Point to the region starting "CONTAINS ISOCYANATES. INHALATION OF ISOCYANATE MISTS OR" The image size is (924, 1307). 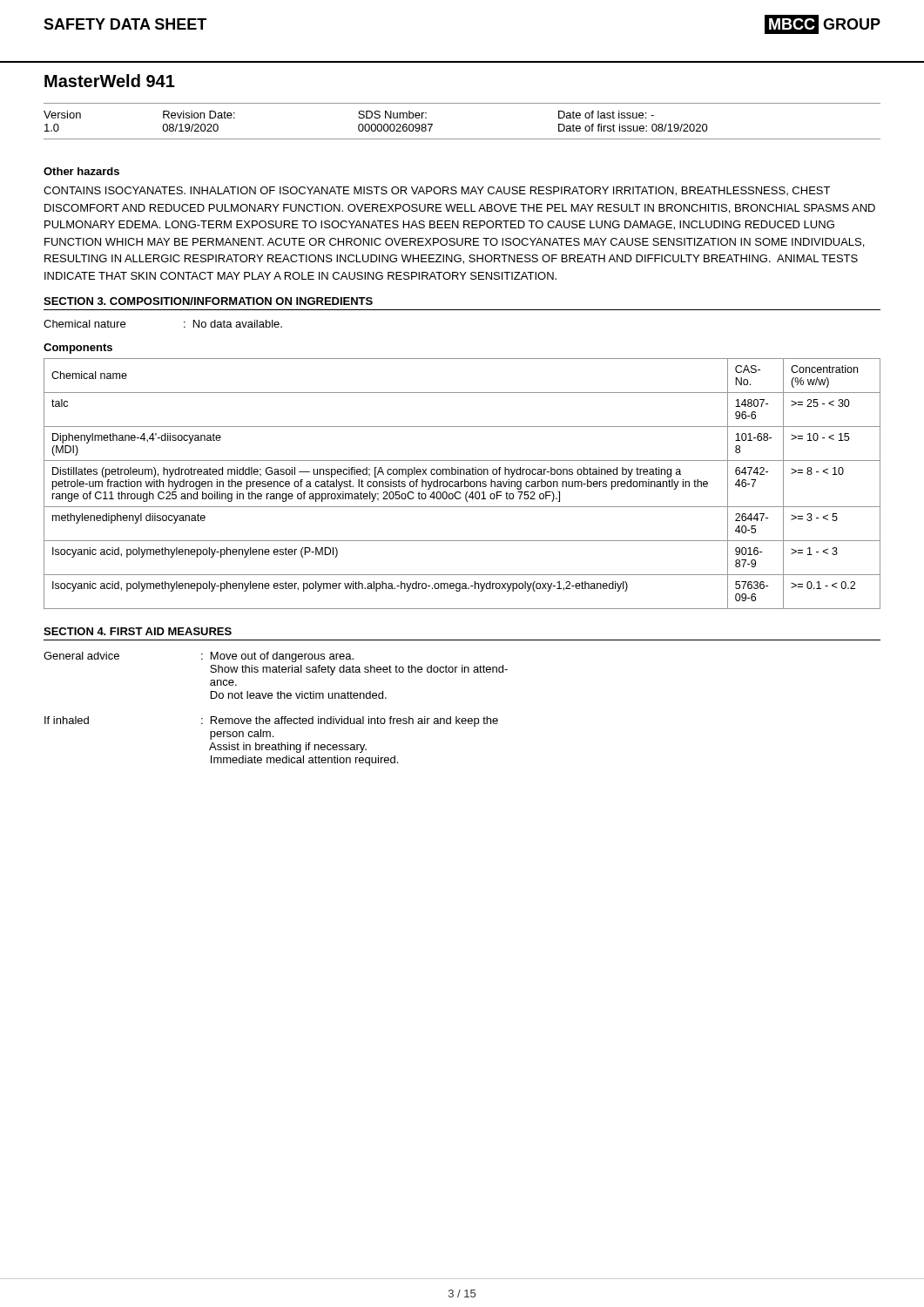pos(460,233)
